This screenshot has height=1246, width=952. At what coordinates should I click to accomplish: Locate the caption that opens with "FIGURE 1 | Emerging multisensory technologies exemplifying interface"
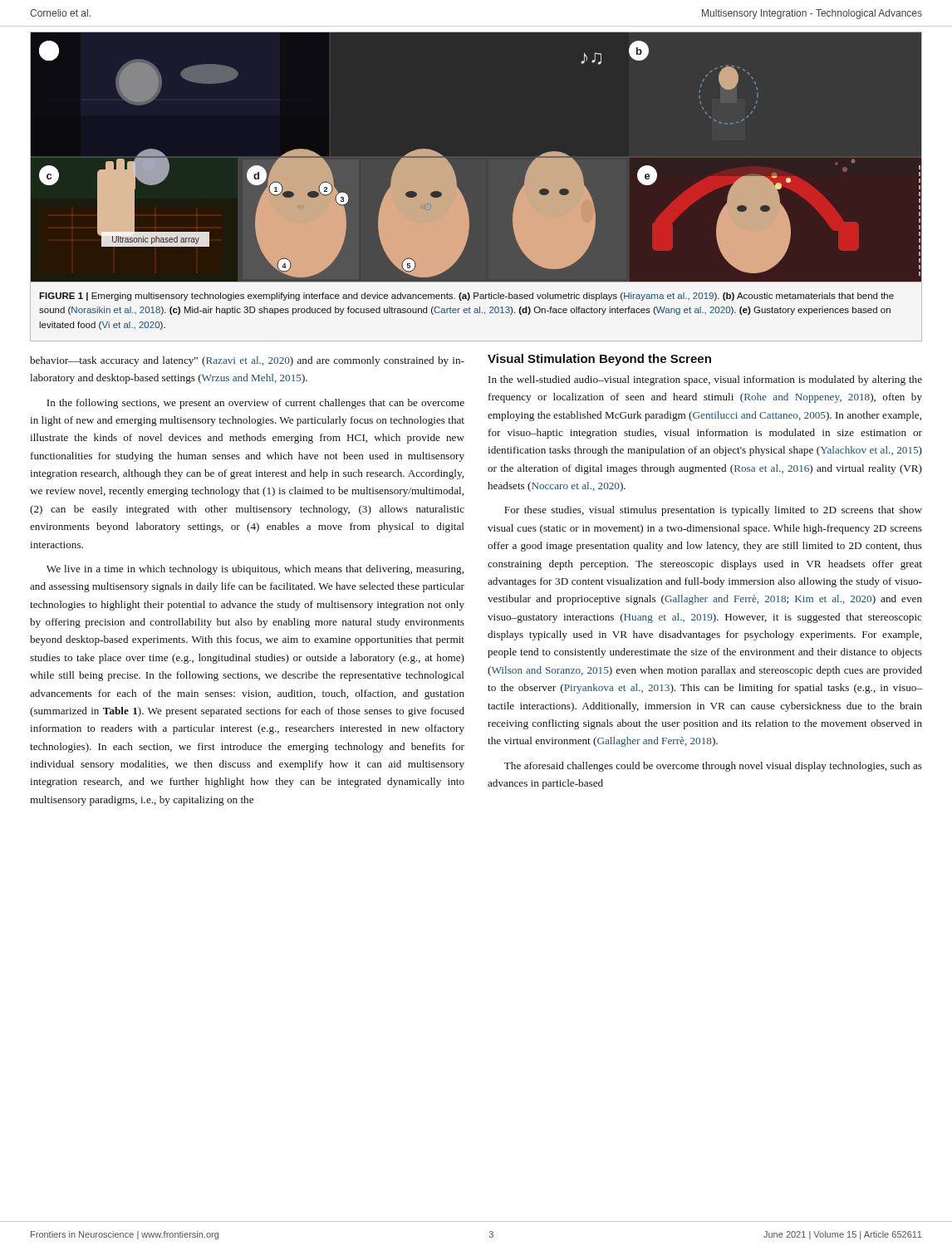467,310
